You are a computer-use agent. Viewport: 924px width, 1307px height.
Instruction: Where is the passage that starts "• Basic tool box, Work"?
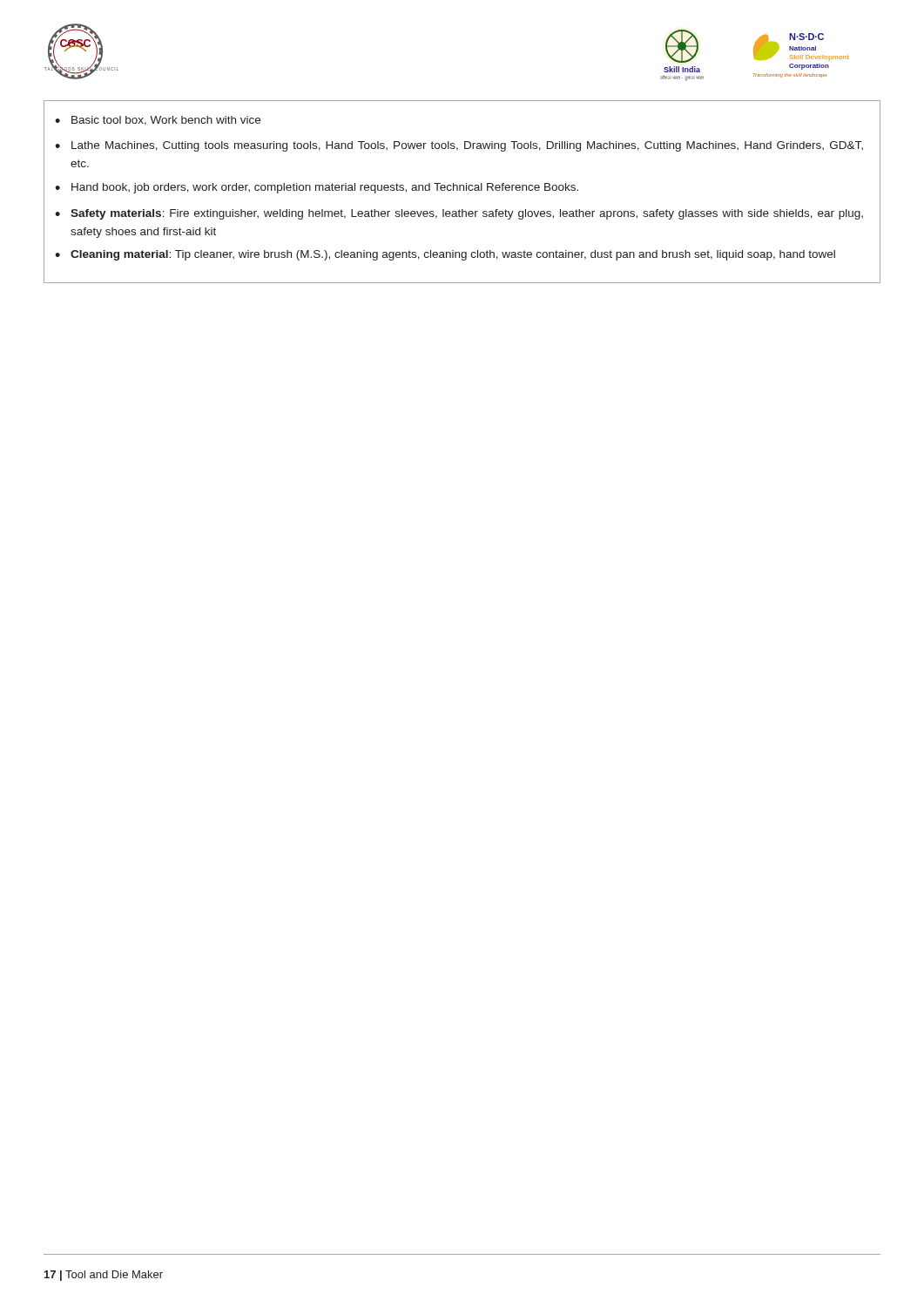point(158,121)
